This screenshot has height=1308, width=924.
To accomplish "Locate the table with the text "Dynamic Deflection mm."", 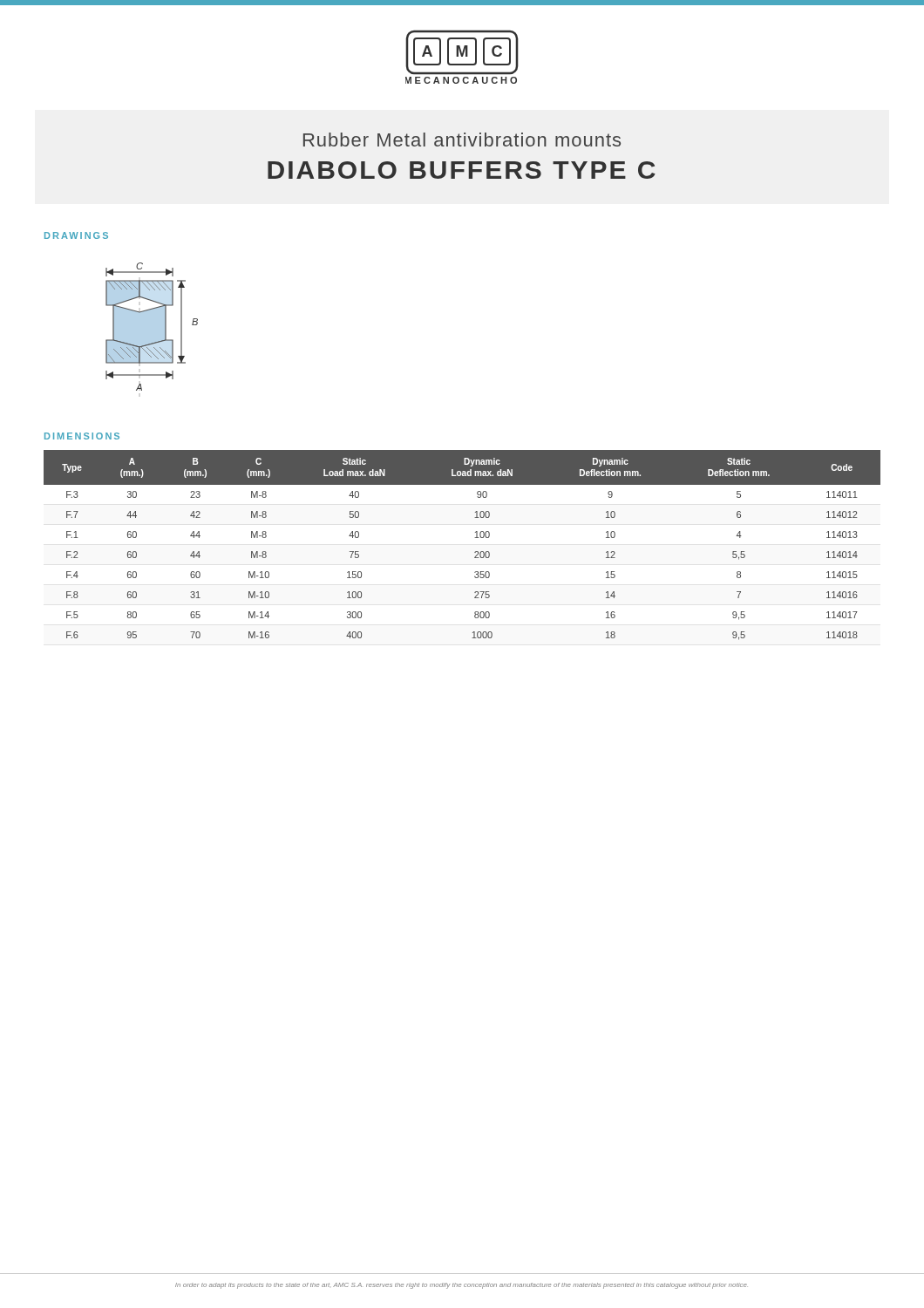I will click(x=462, y=548).
